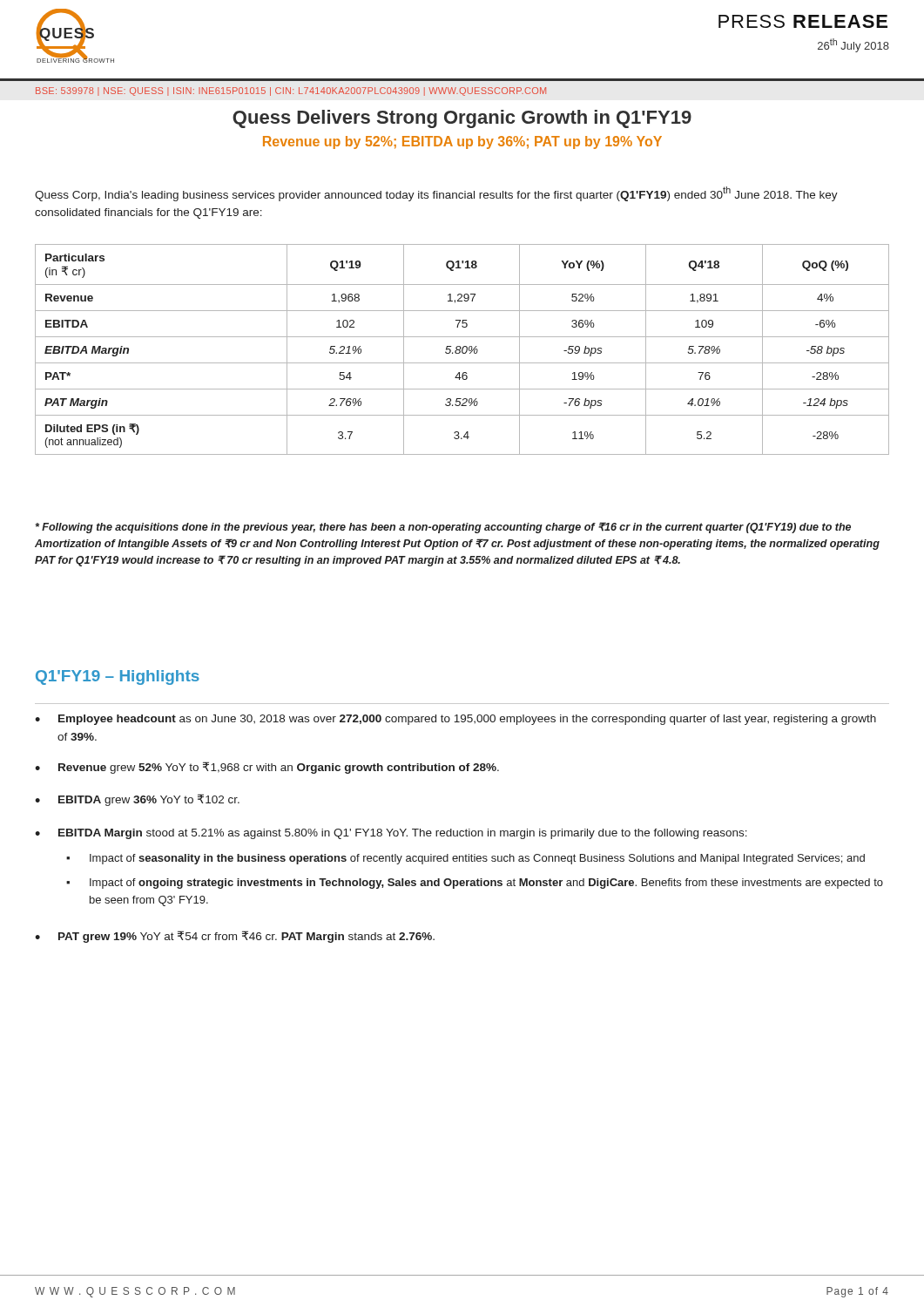Find the title
The image size is (924, 1307).
[462, 117]
